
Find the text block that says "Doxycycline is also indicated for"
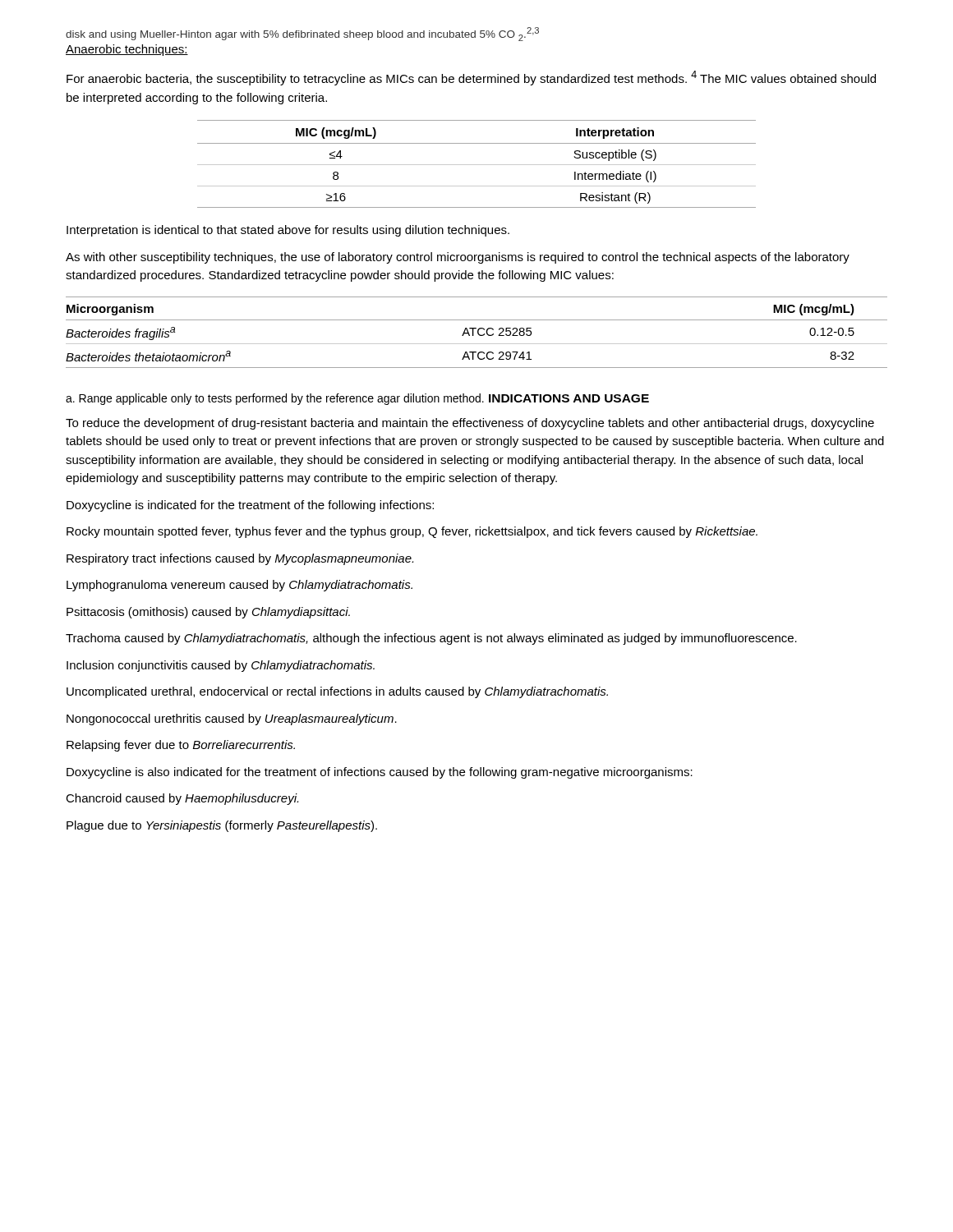pyautogui.click(x=379, y=771)
